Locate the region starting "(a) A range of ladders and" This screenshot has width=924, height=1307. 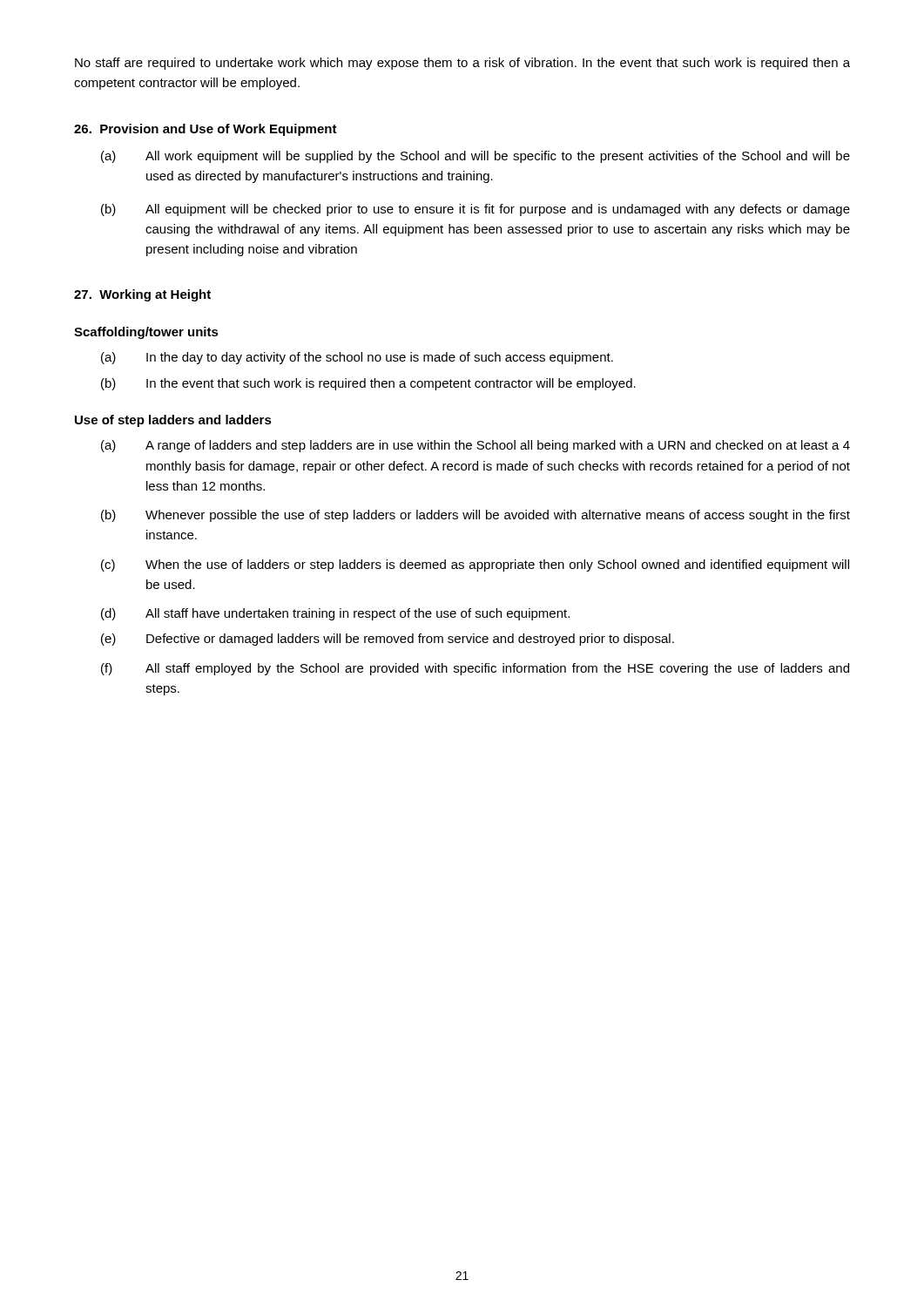coord(462,465)
